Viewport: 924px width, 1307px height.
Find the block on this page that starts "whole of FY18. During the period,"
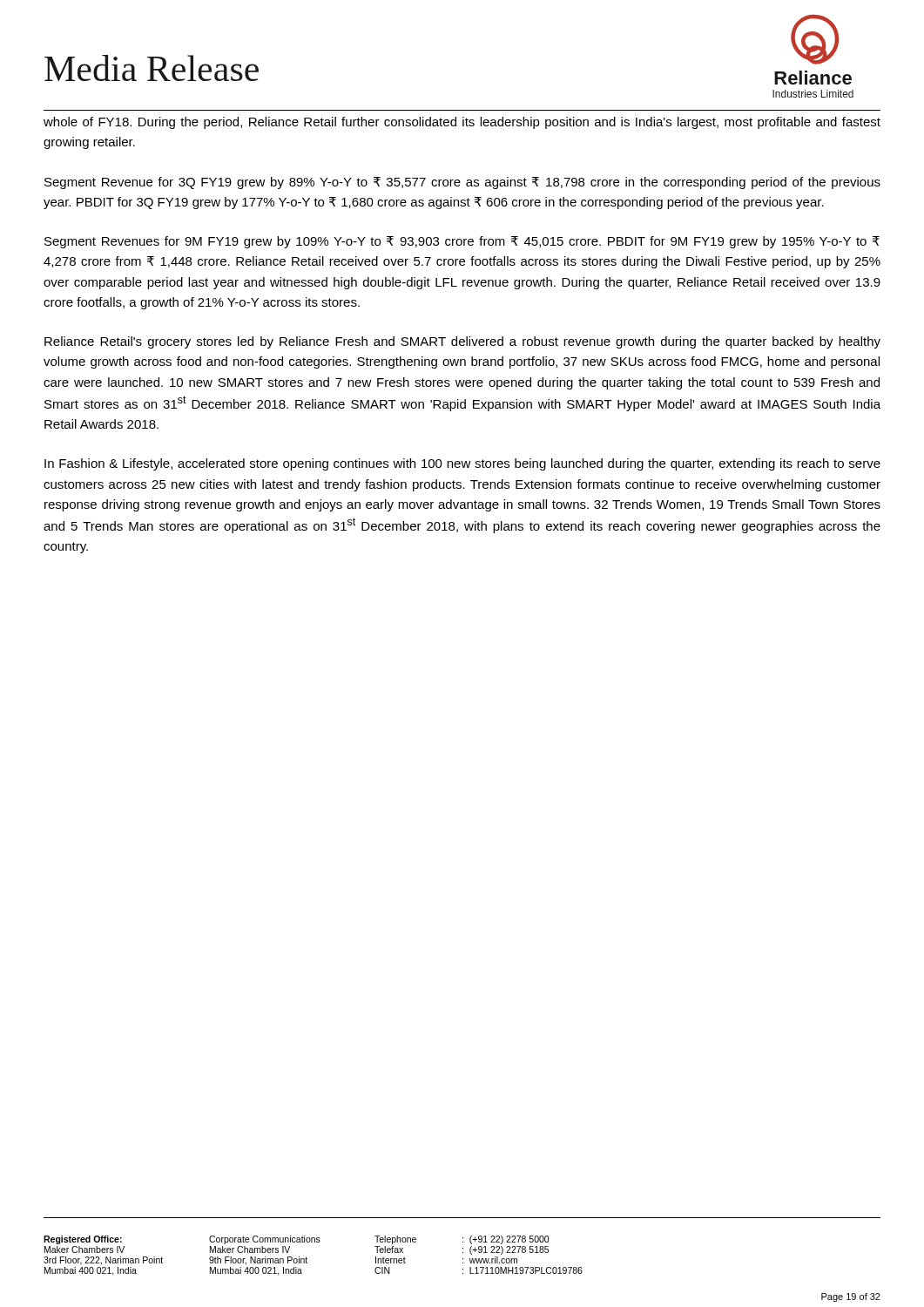tap(462, 132)
